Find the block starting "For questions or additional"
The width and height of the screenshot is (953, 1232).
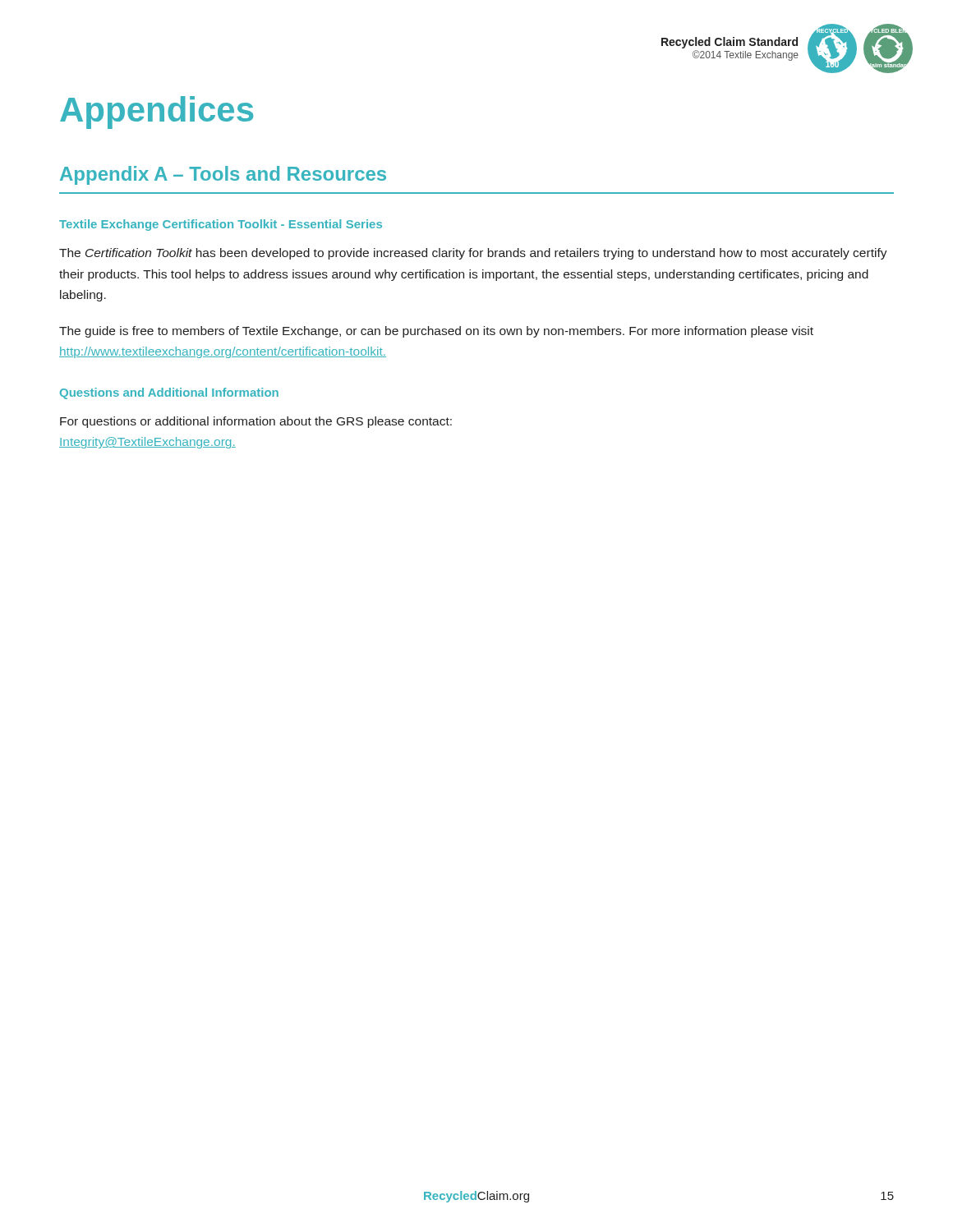tap(256, 422)
